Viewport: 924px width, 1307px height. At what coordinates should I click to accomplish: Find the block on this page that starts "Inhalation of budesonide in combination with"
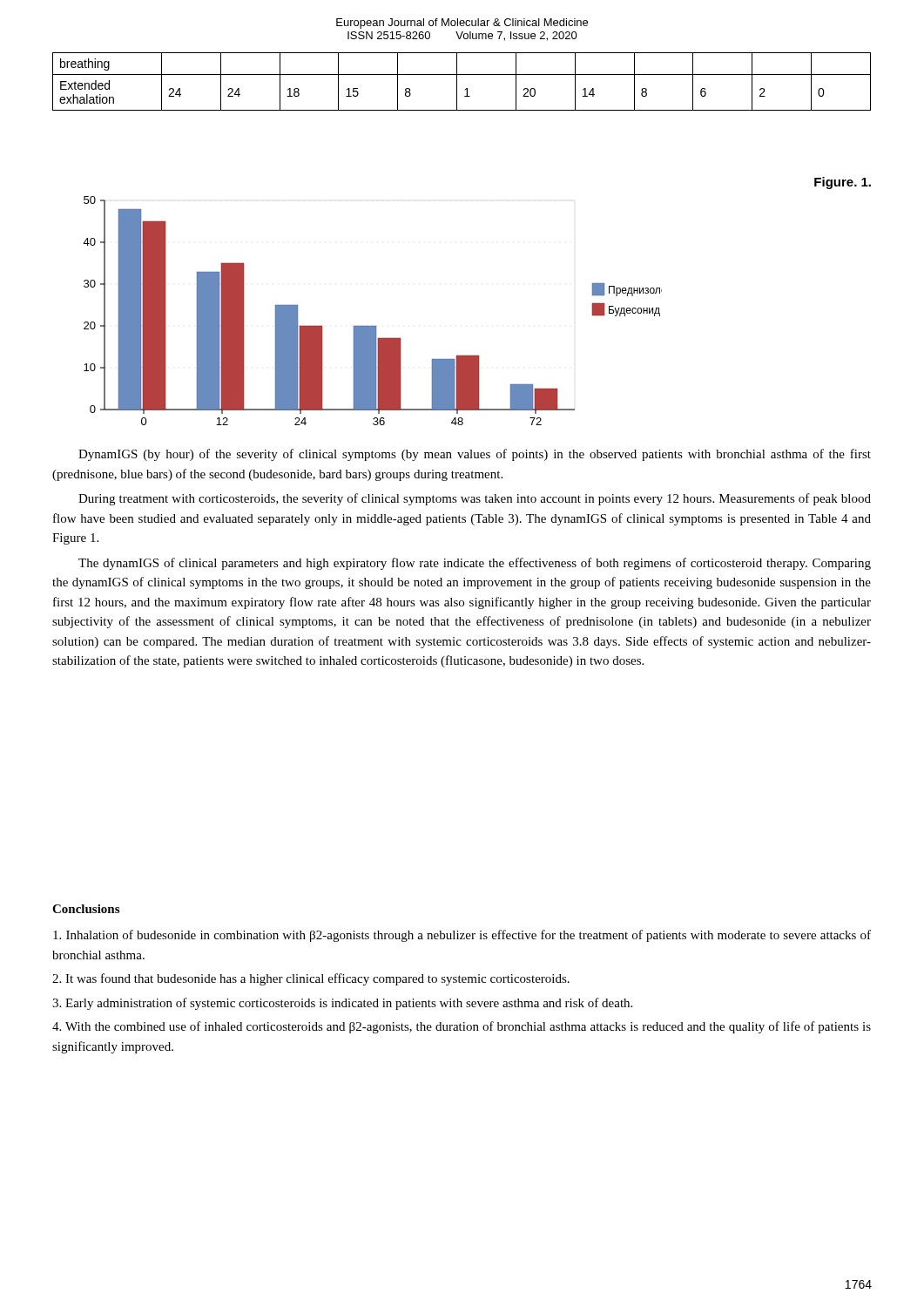(x=462, y=945)
